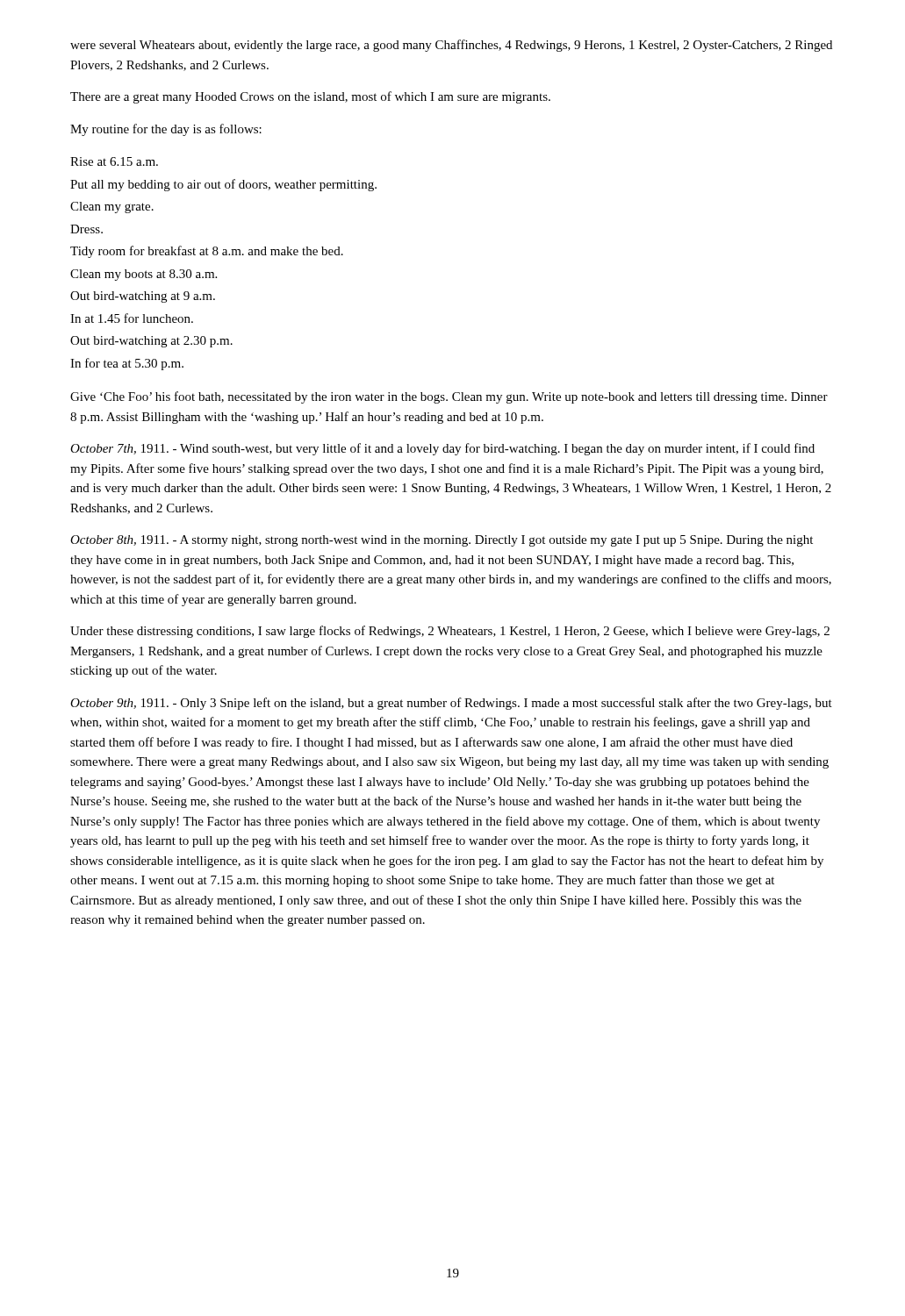
Task: Point to the text starting "Give ‘Che Foo’ his foot bath, necessitated"
Action: [x=449, y=406]
